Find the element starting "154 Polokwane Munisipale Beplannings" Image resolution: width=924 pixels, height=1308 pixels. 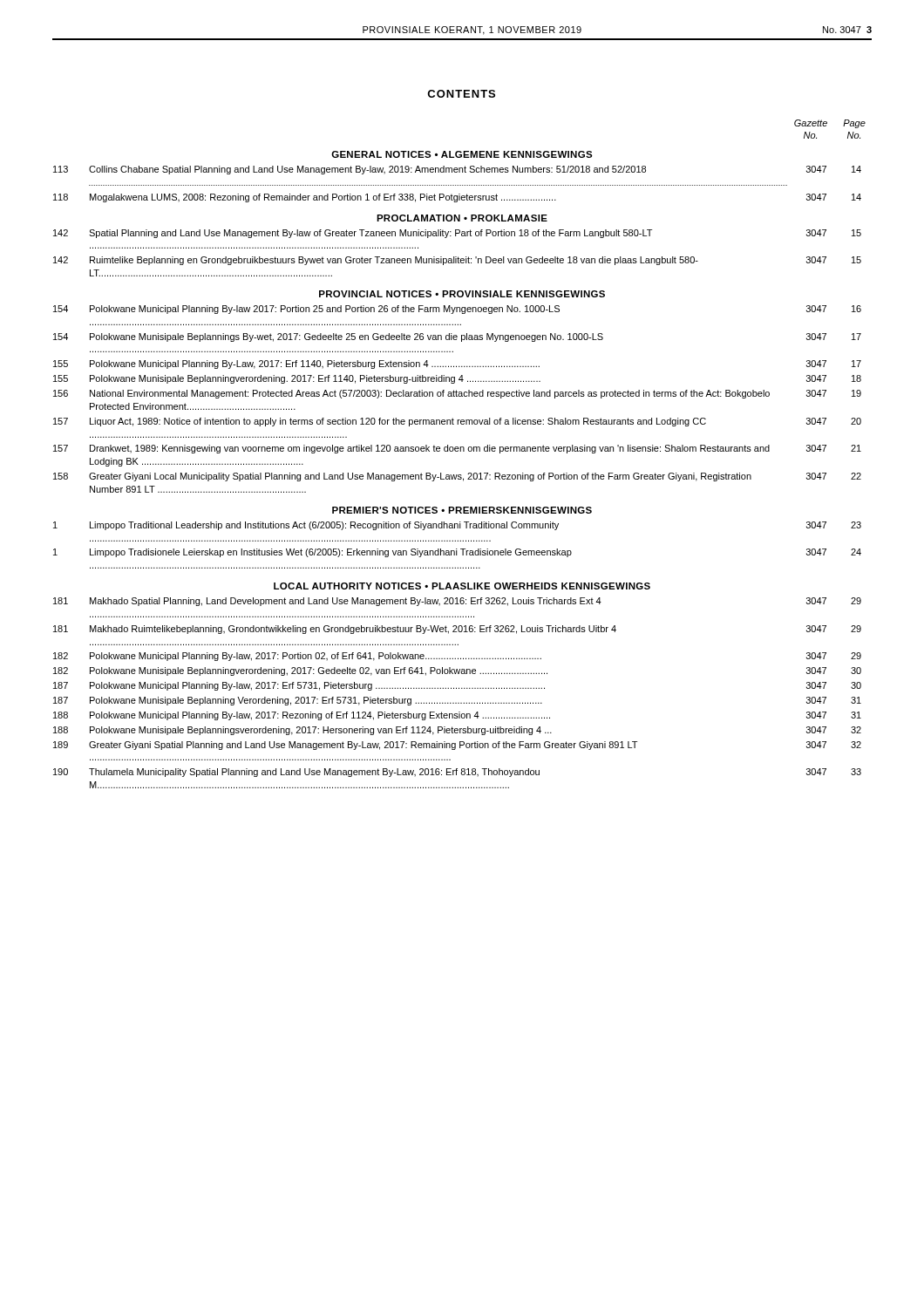pyautogui.click(x=462, y=343)
